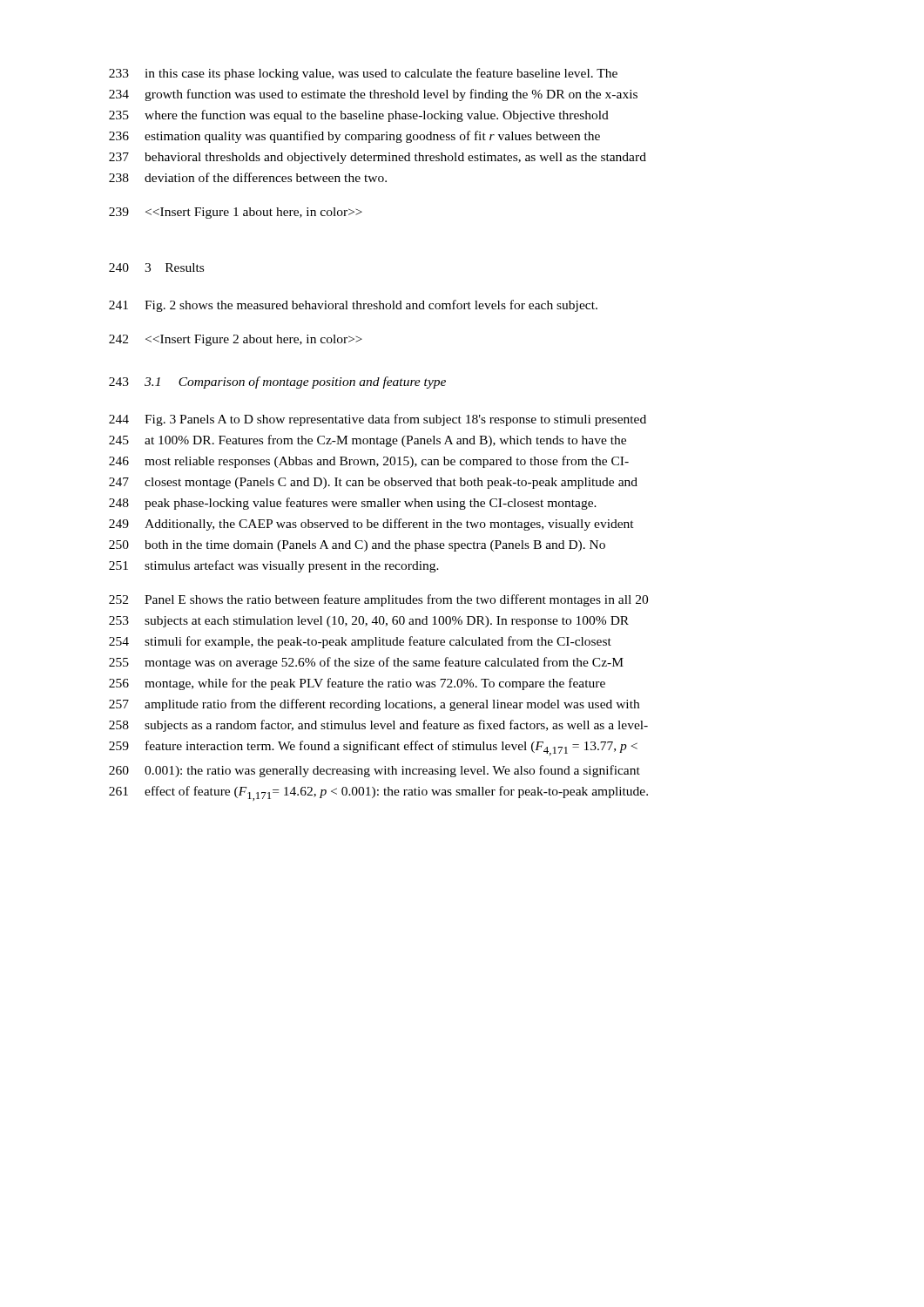Locate the text starting "240 3 Results"
The image size is (924, 1307).
pos(118,267)
